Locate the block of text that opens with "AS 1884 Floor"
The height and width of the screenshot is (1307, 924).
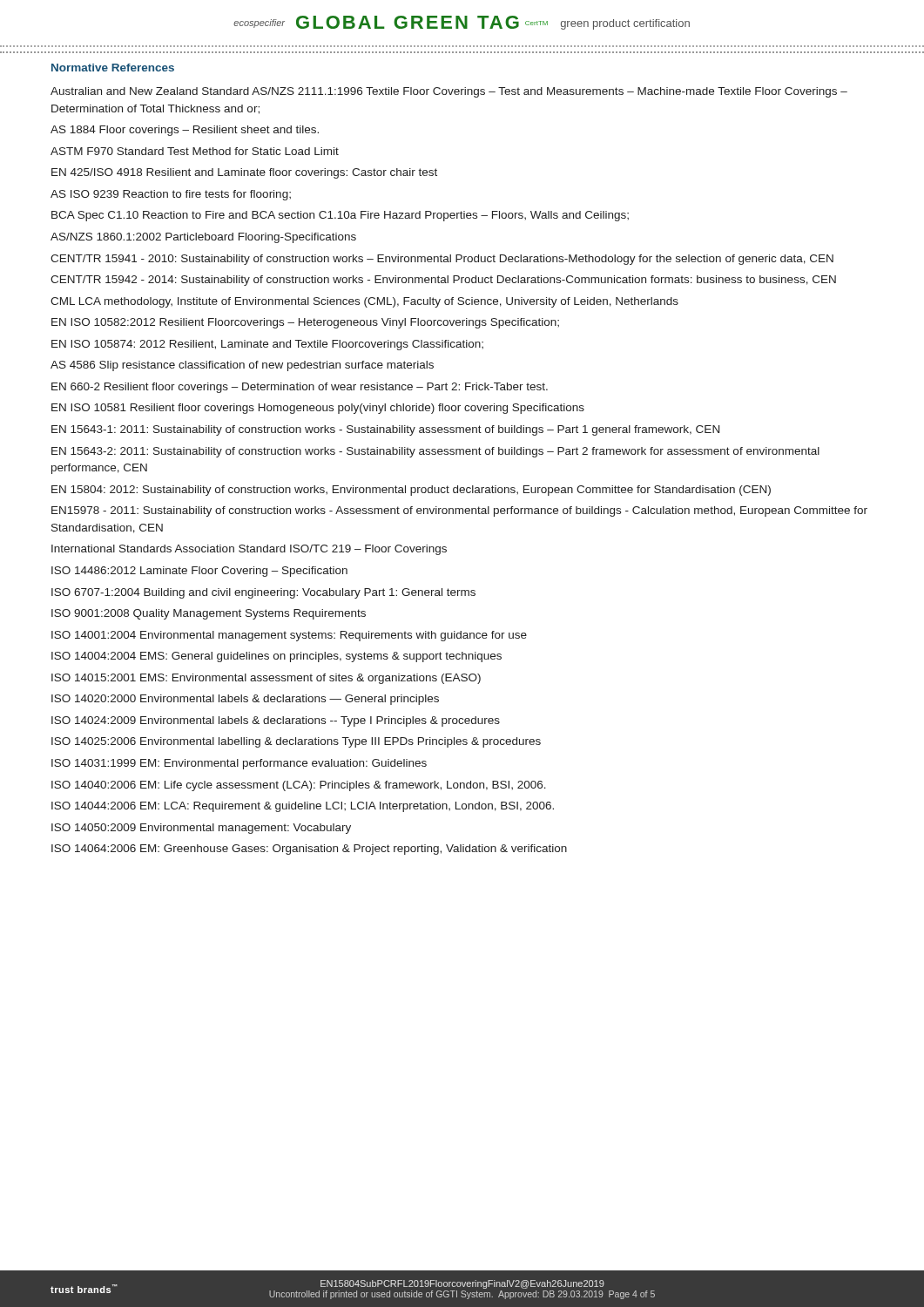pyautogui.click(x=185, y=130)
